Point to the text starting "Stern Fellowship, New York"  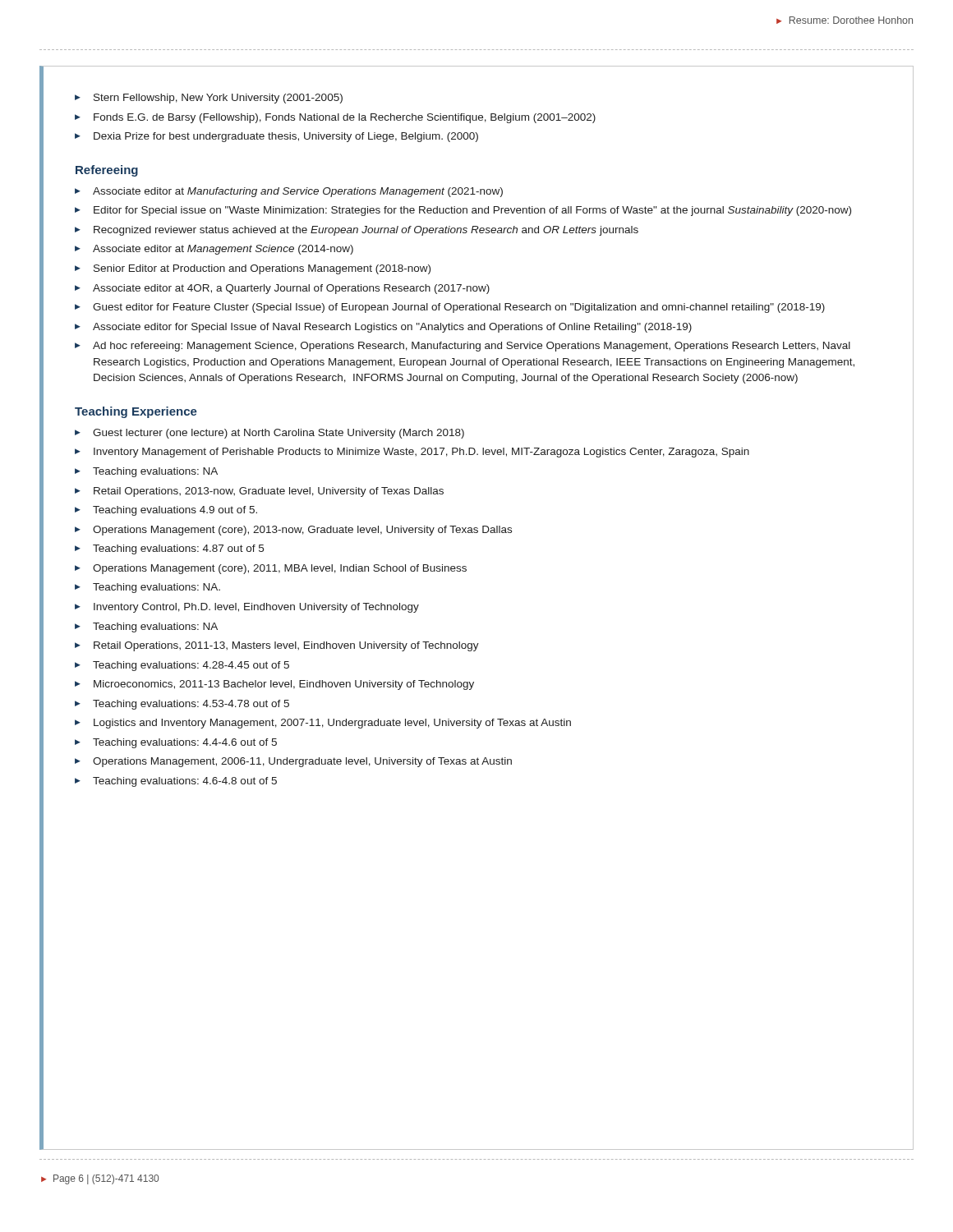[x=218, y=97]
